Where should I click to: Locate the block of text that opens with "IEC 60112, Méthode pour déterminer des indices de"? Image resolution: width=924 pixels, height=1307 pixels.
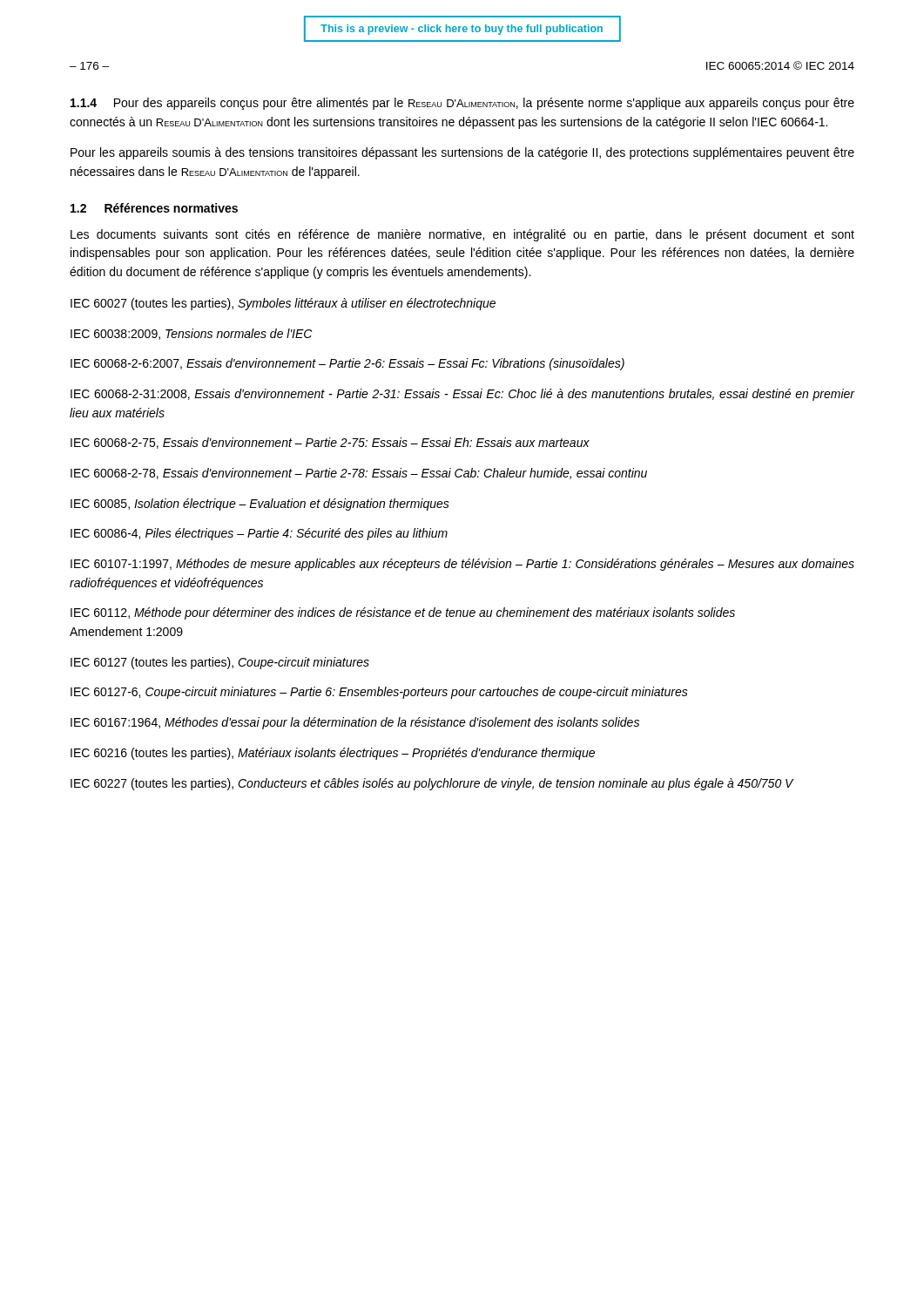pos(402,622)
